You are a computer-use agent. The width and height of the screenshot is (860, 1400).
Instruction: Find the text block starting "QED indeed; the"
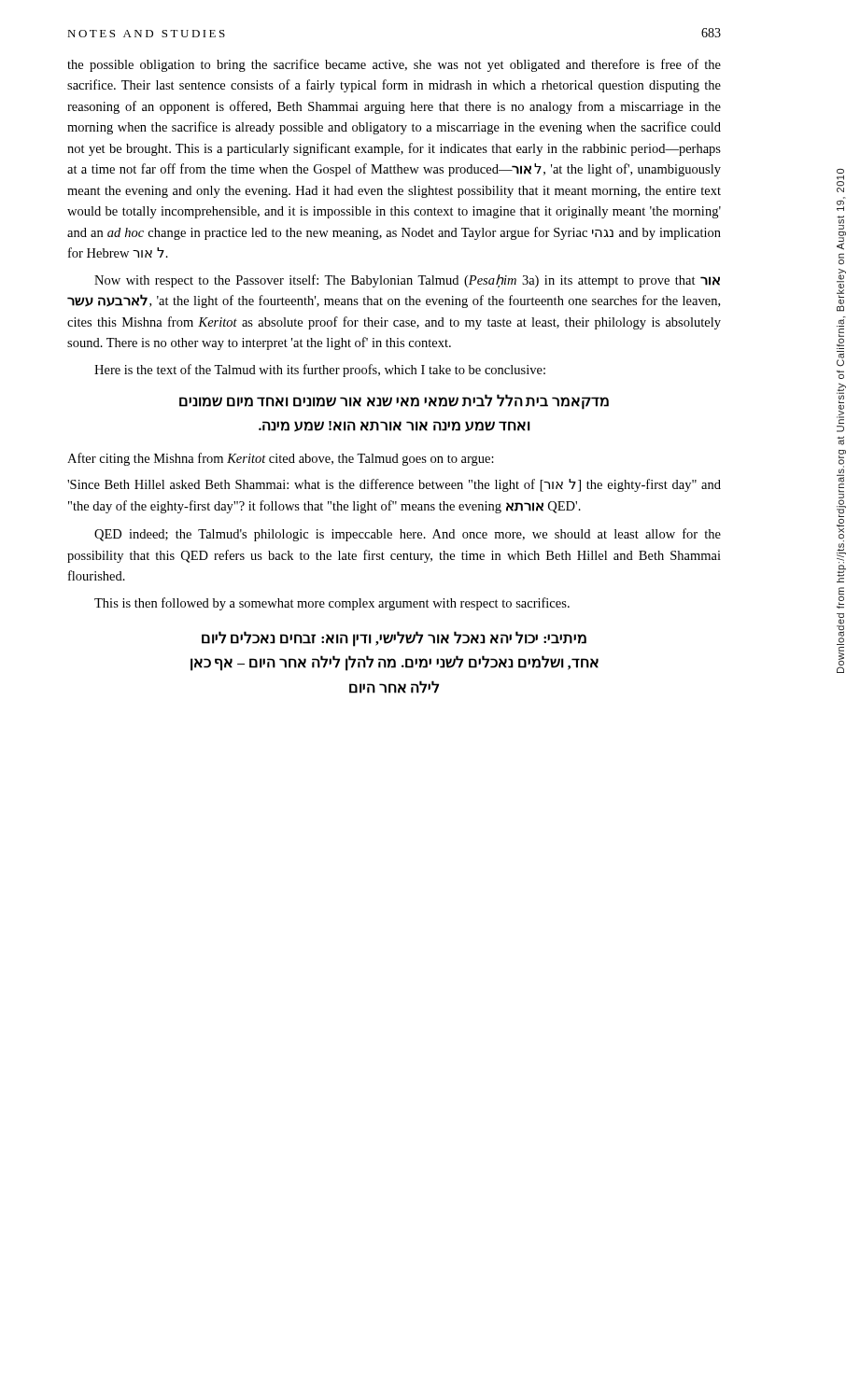tap(394, 555)
